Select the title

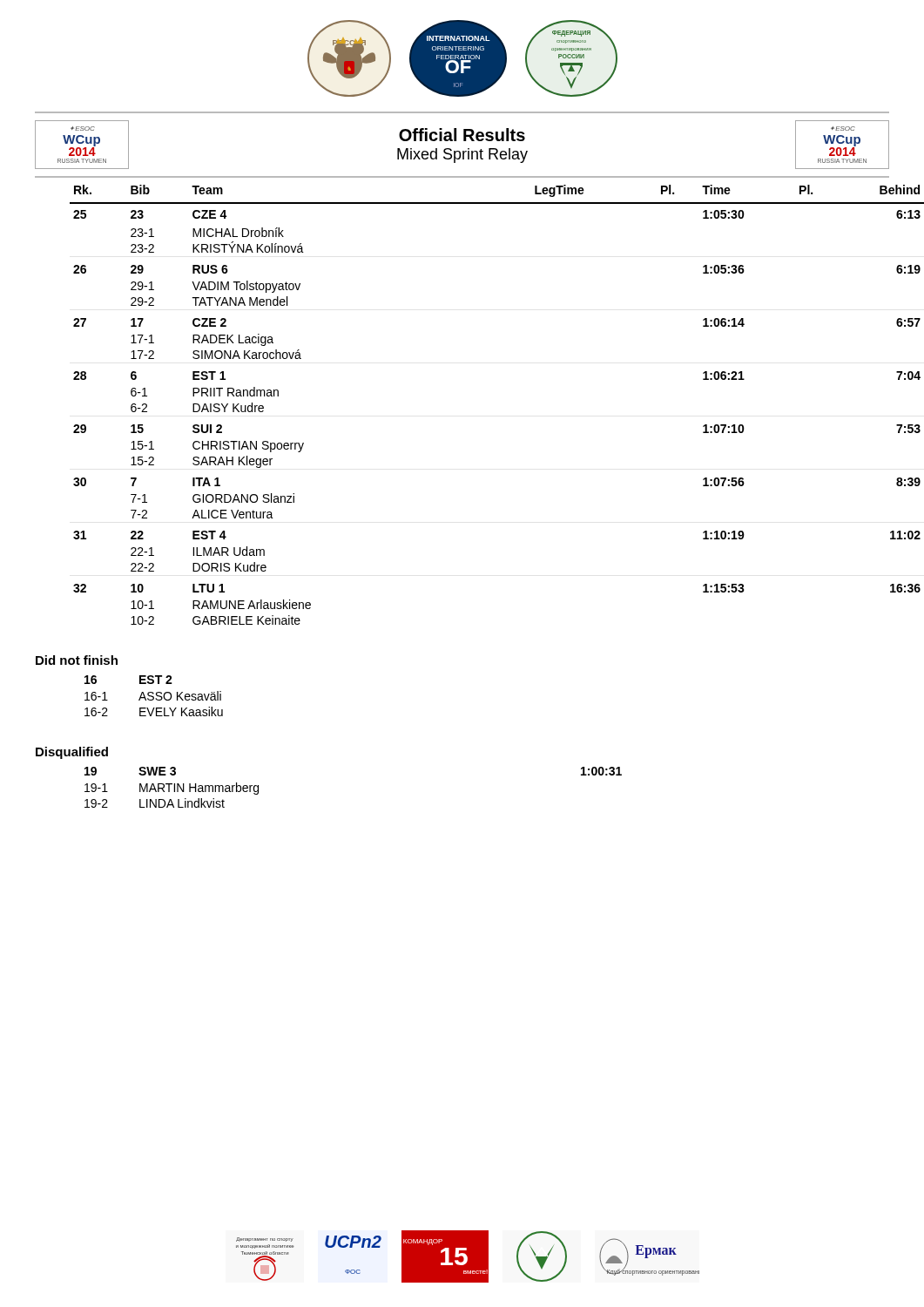(x=462, y=145)
